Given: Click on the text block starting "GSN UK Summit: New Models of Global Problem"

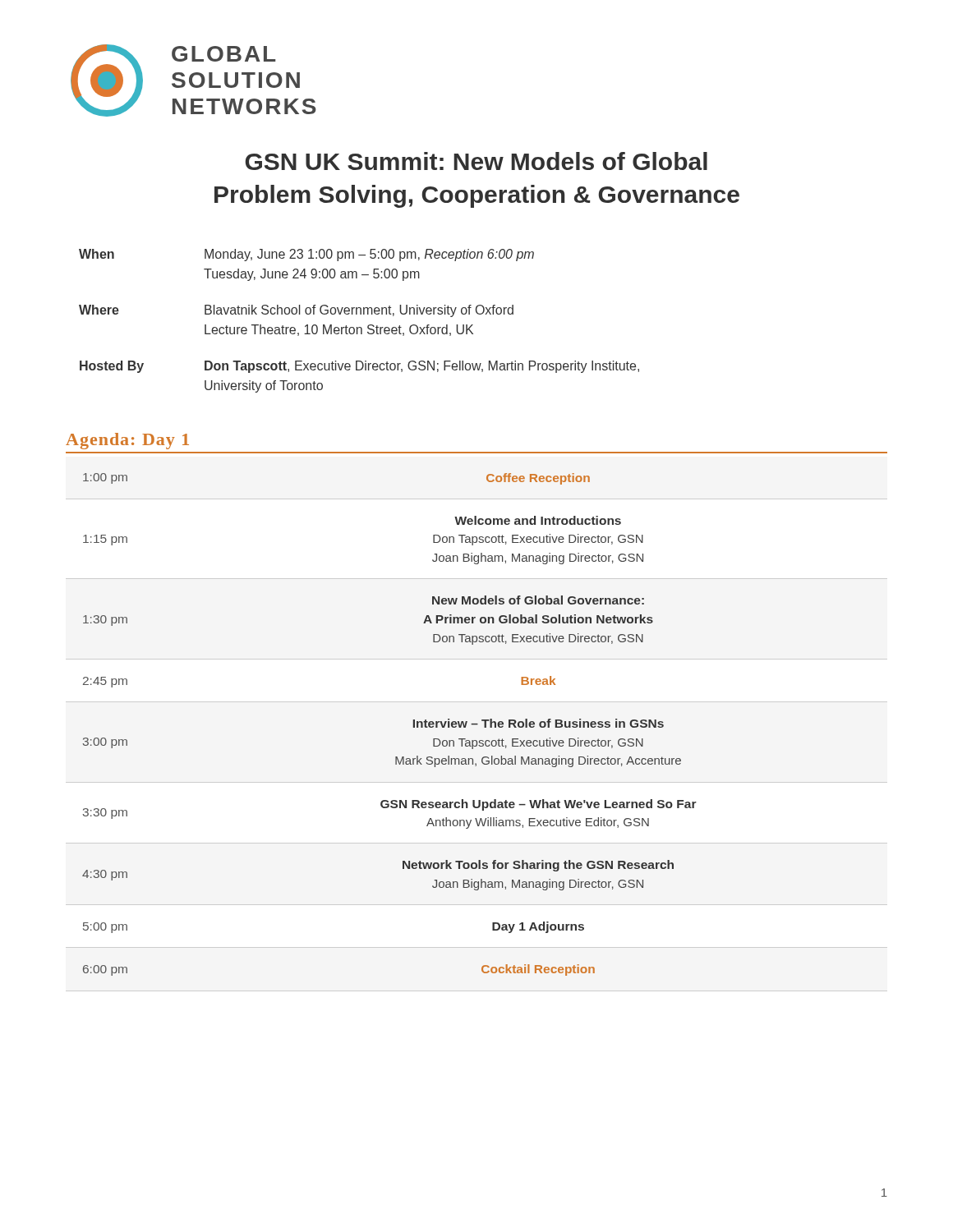Looking at the screenshot, I should (x=476, y=178).
